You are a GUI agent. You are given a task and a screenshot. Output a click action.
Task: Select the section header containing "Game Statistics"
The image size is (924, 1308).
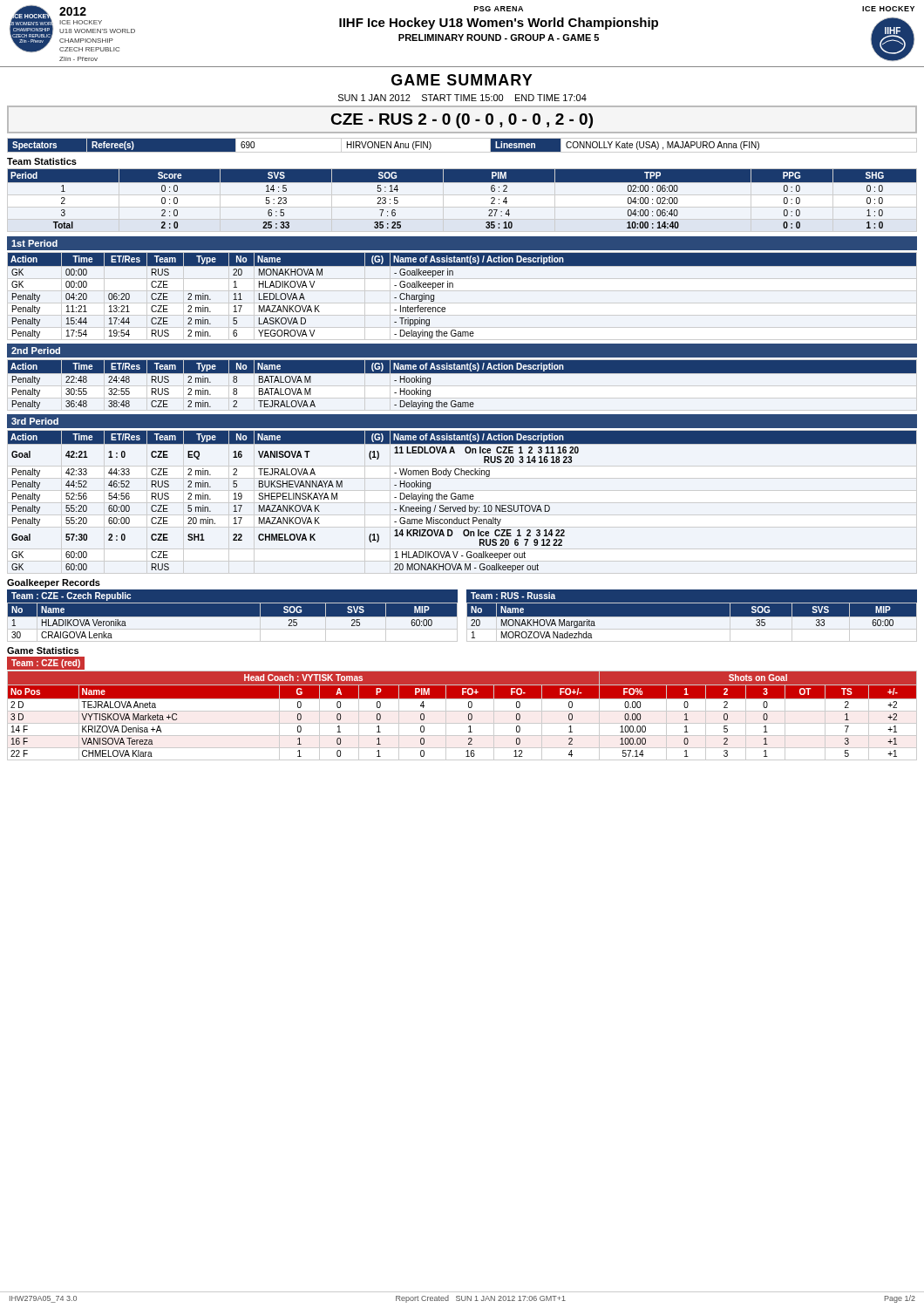(43, 650)
